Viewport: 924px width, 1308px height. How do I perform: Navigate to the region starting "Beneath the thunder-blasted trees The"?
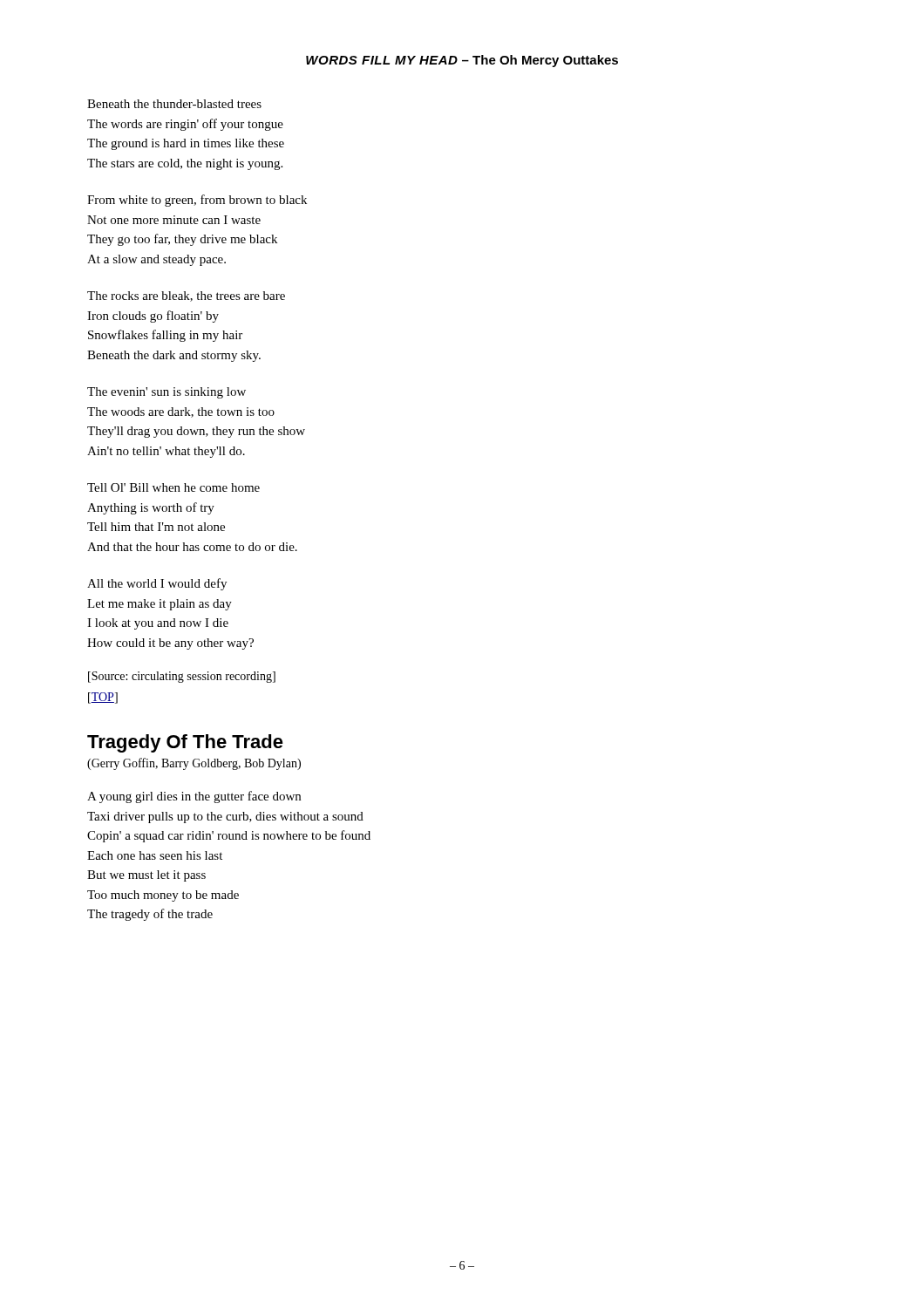click(186, 133)
